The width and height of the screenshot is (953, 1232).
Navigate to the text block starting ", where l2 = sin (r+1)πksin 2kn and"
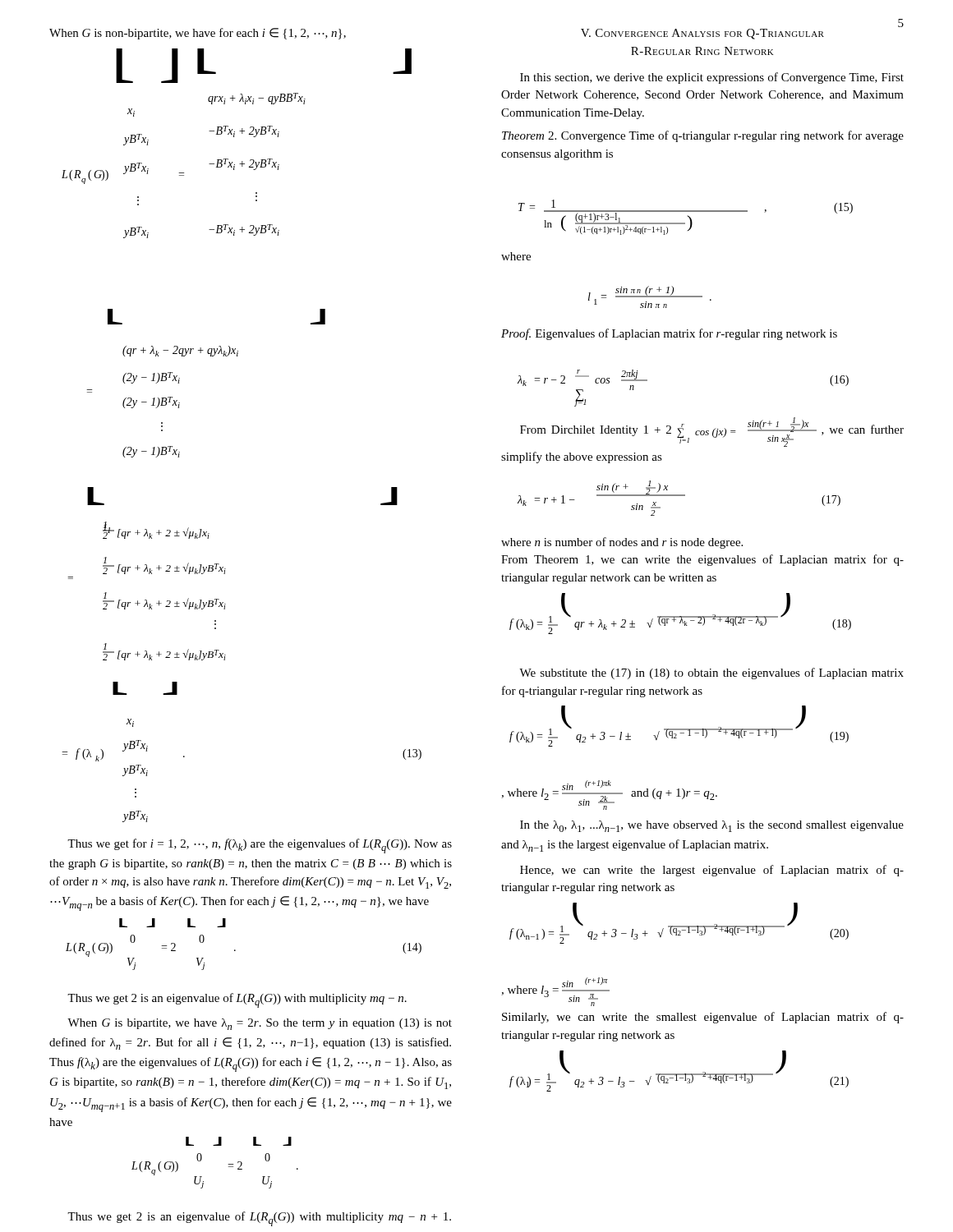[x=702, y=837]
